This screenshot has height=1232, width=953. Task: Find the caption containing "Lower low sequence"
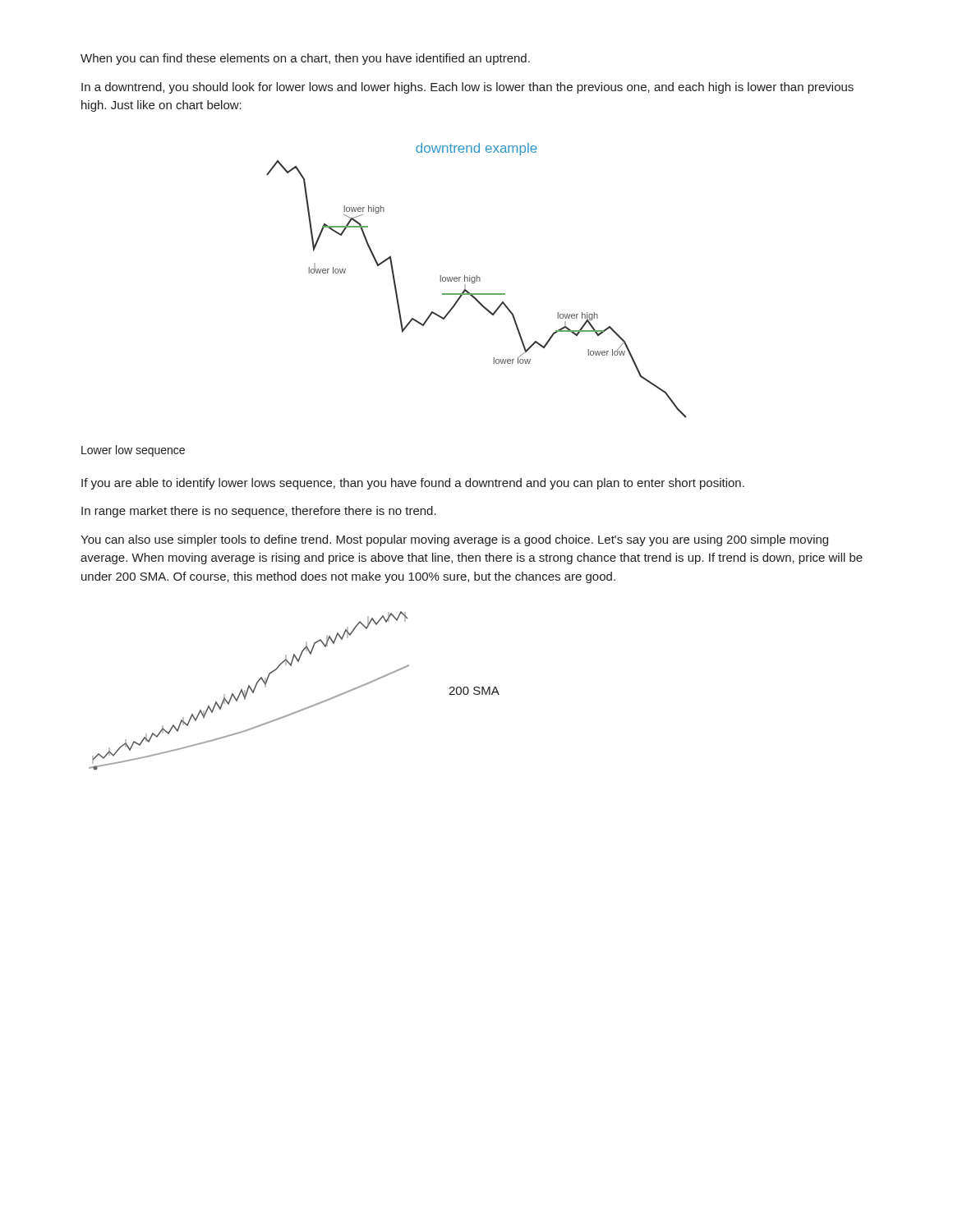133,451
